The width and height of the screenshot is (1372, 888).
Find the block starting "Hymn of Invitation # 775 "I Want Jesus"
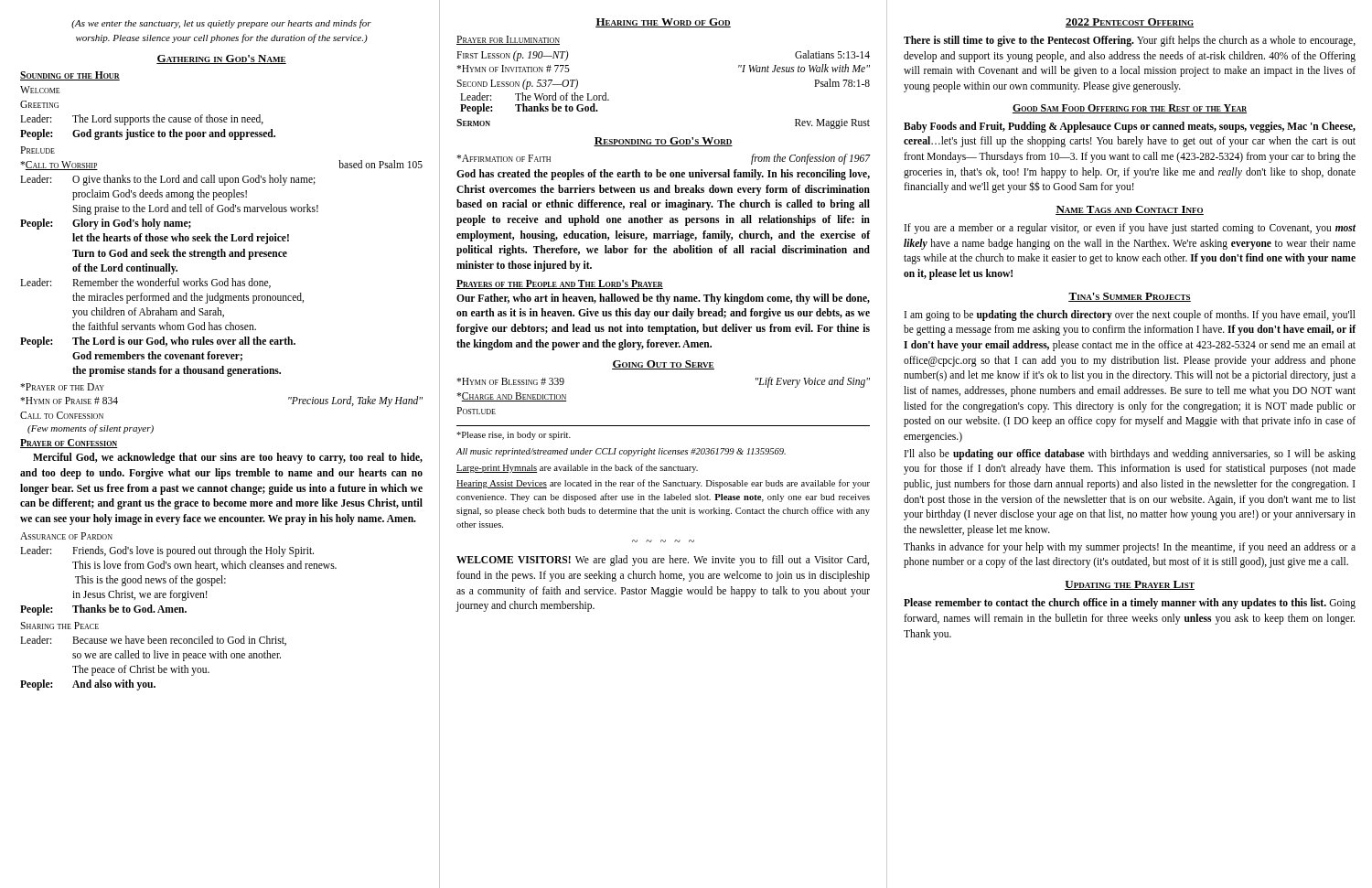(507, 68)
